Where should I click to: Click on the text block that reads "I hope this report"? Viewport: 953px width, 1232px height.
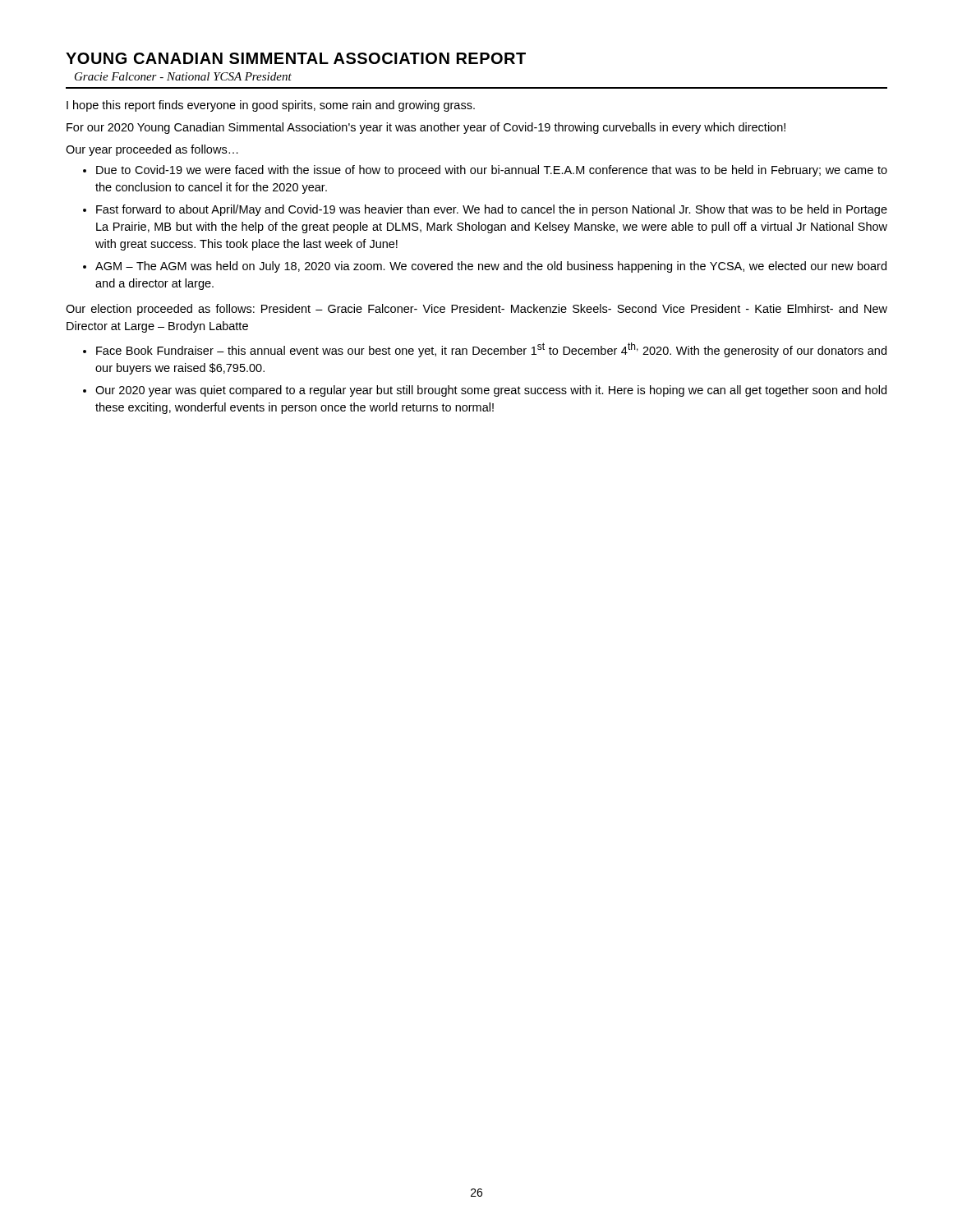tap(271, 105)
